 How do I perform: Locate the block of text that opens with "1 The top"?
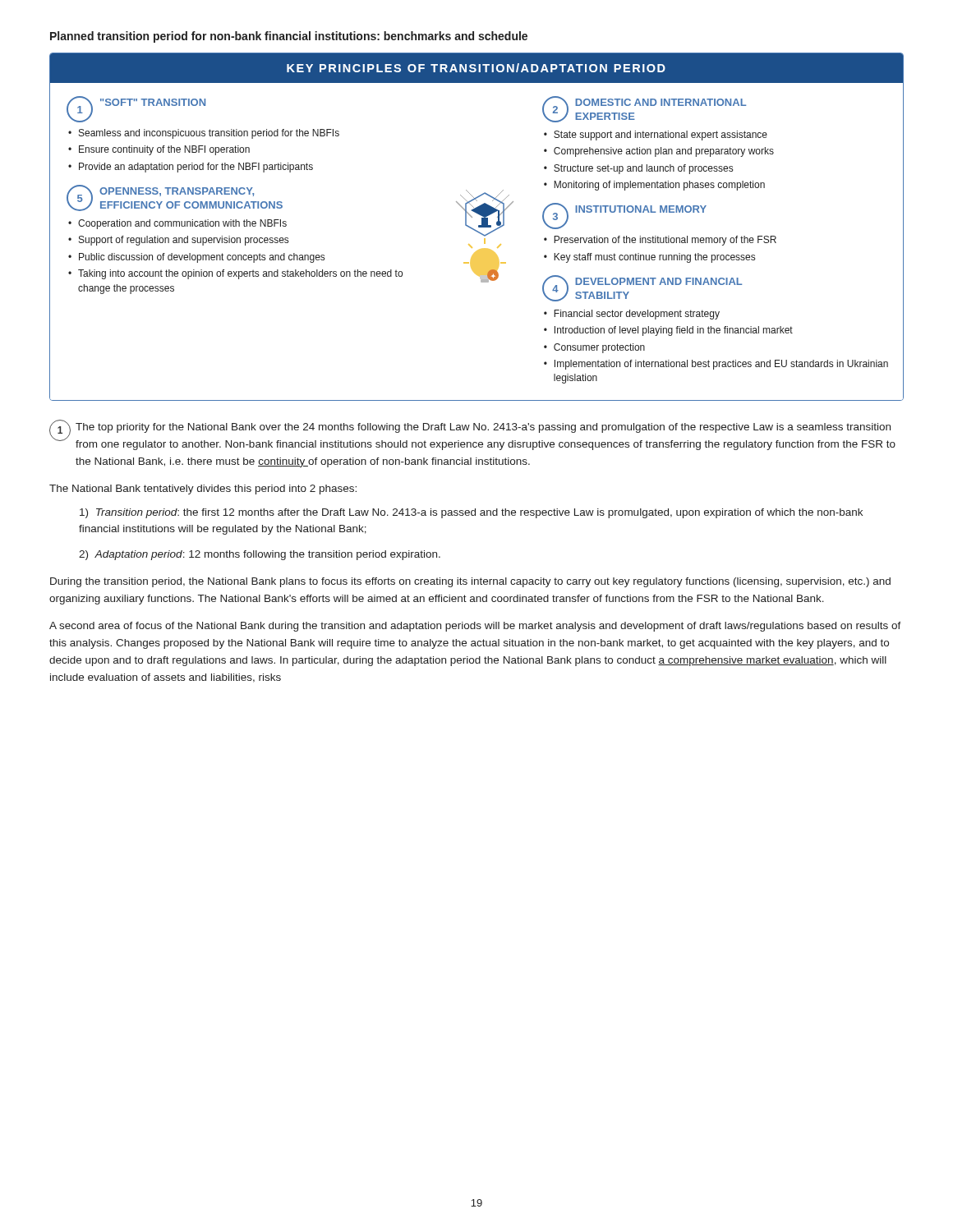(476, 445)
